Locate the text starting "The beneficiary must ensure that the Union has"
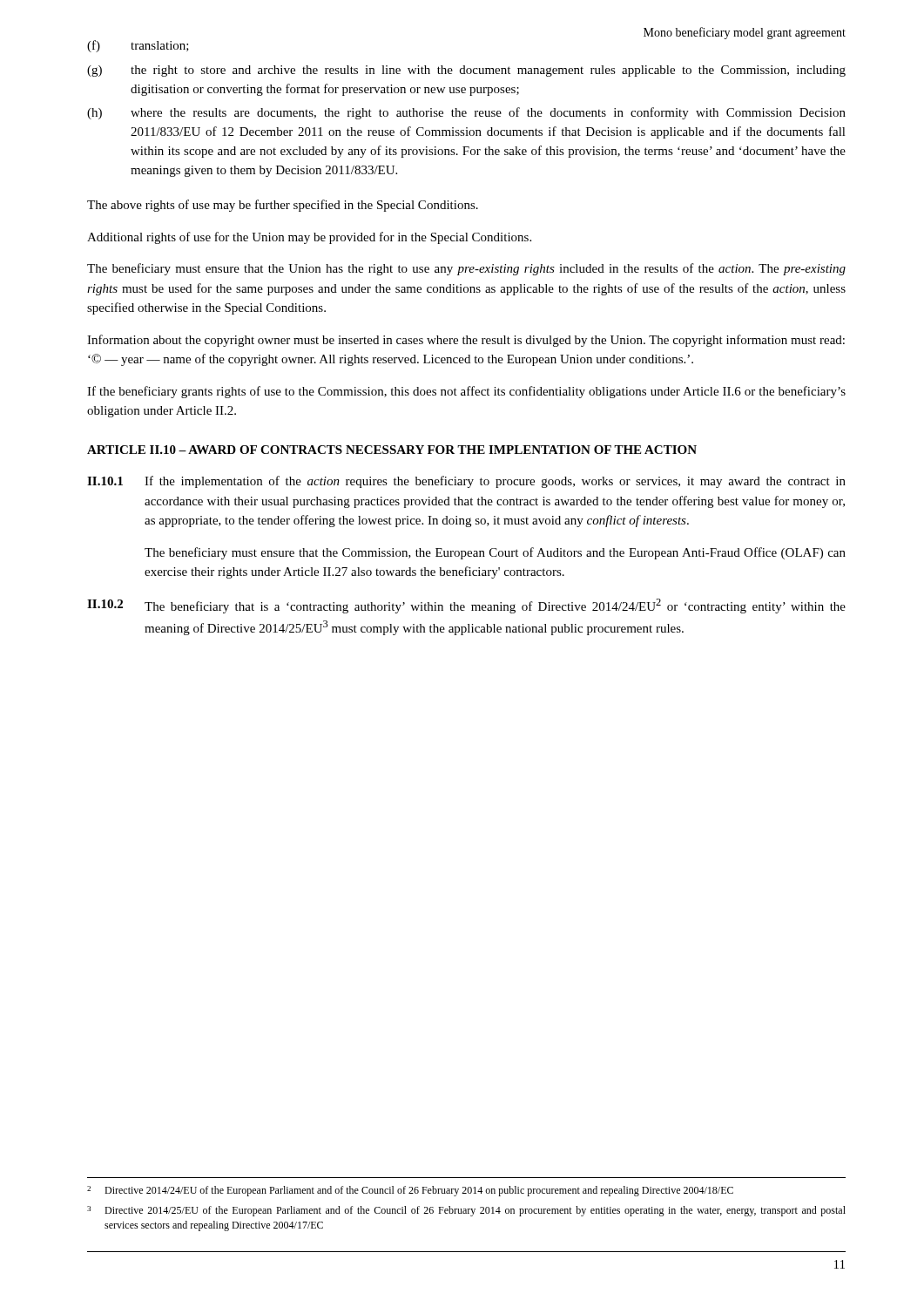Screen dimensions: 1307x924 click(466, 288)
